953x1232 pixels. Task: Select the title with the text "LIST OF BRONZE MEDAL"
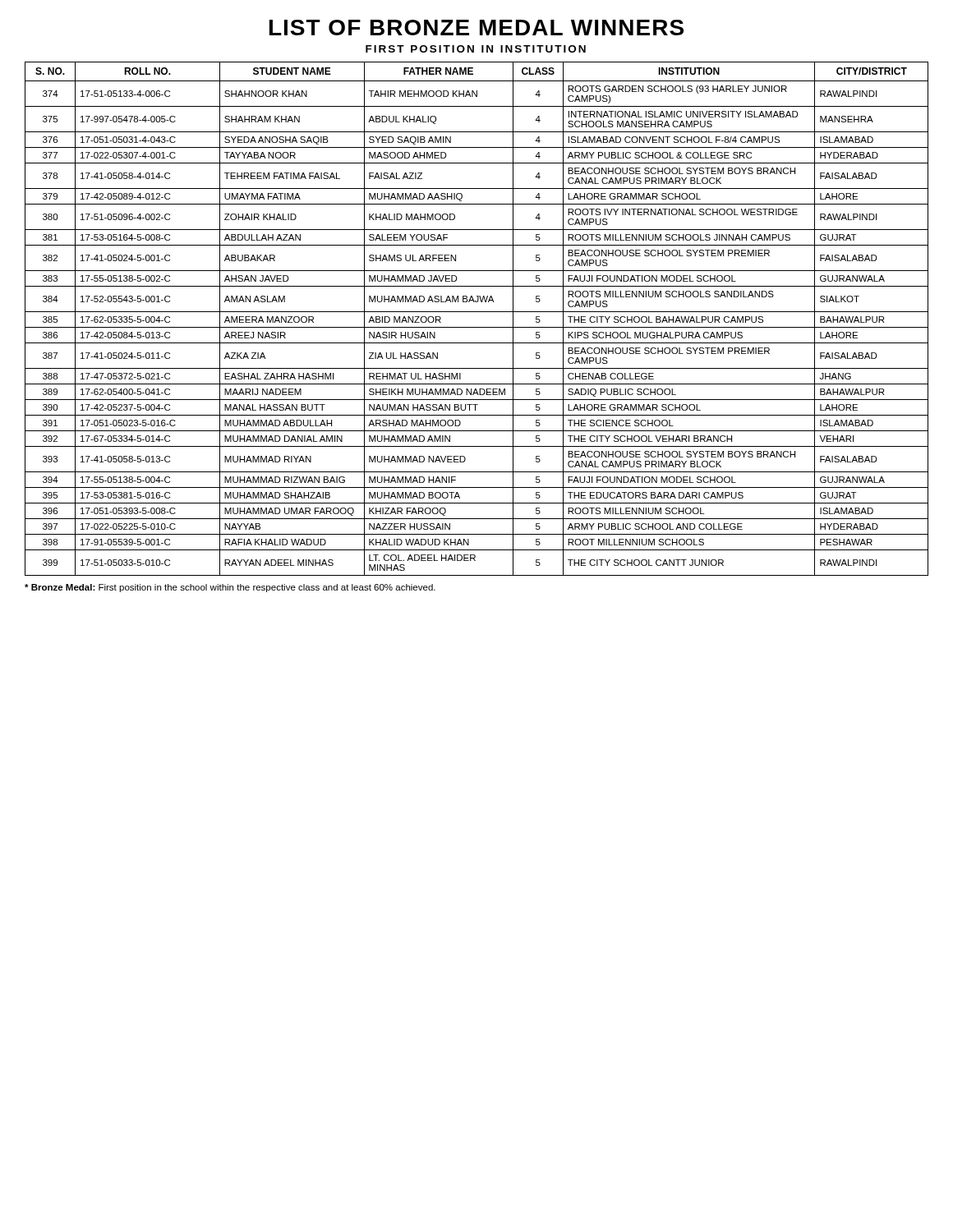point(476,28)
